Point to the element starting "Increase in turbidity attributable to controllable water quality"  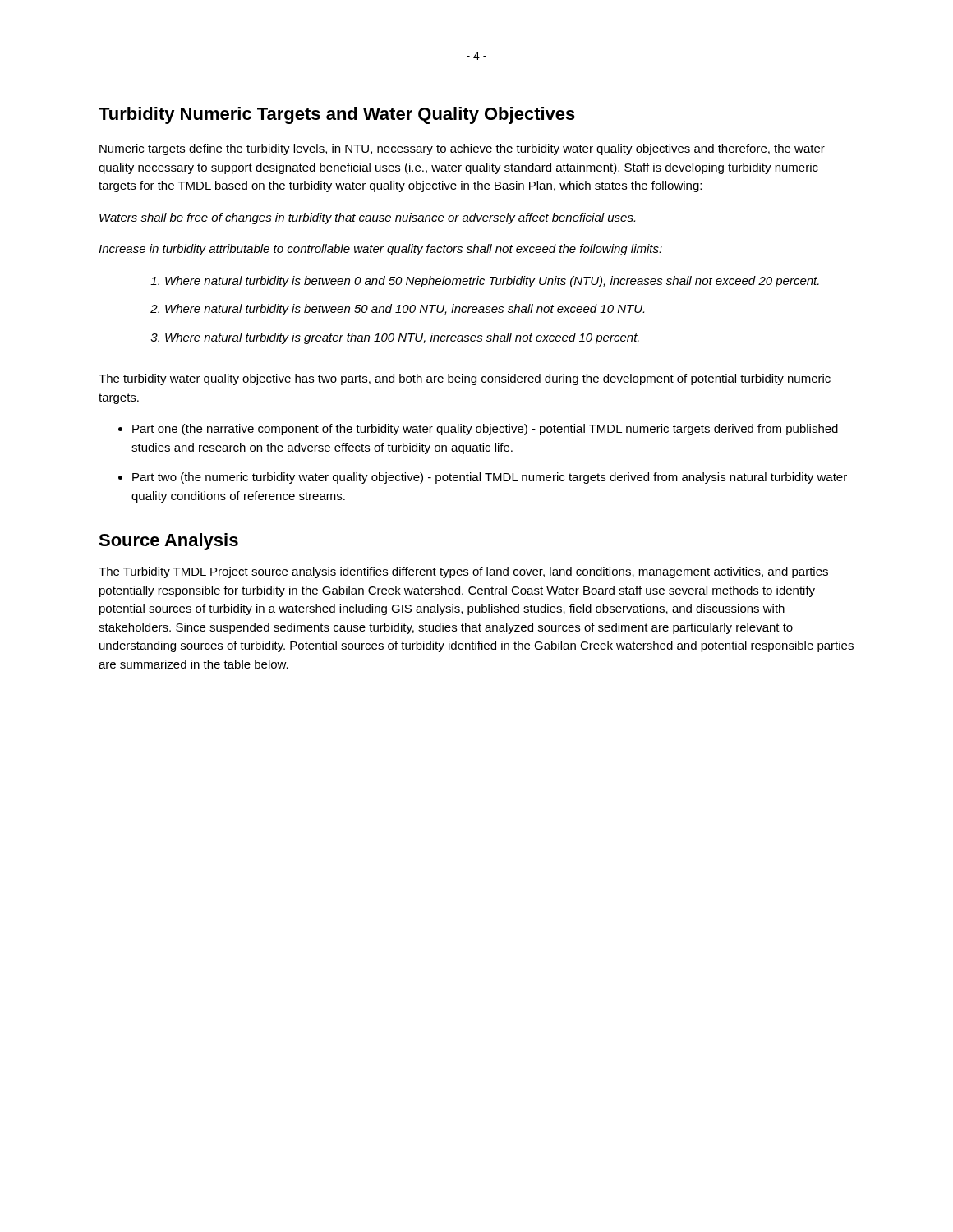[x=380, y=248]
